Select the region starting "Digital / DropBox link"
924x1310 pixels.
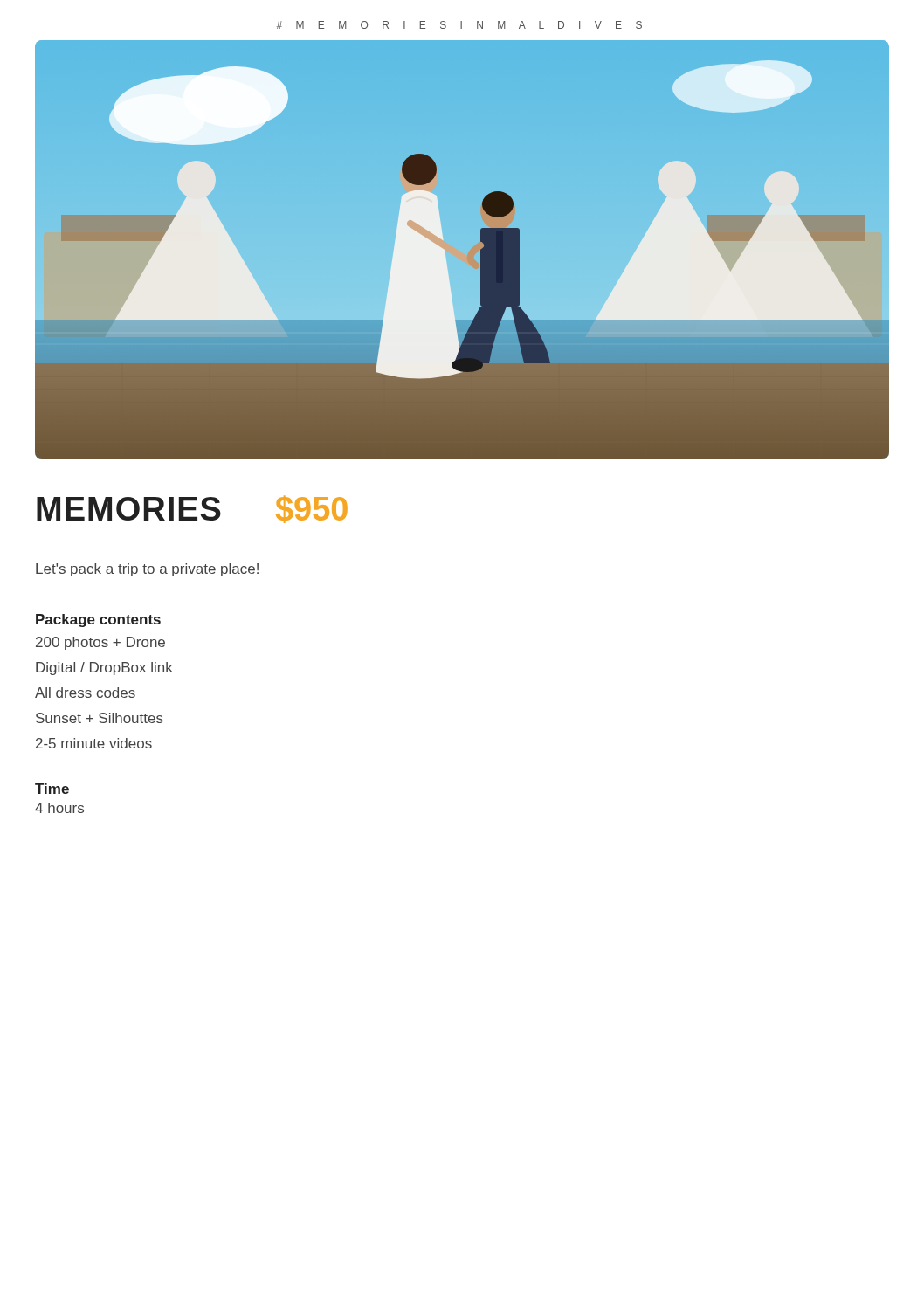tap(104, 668)
